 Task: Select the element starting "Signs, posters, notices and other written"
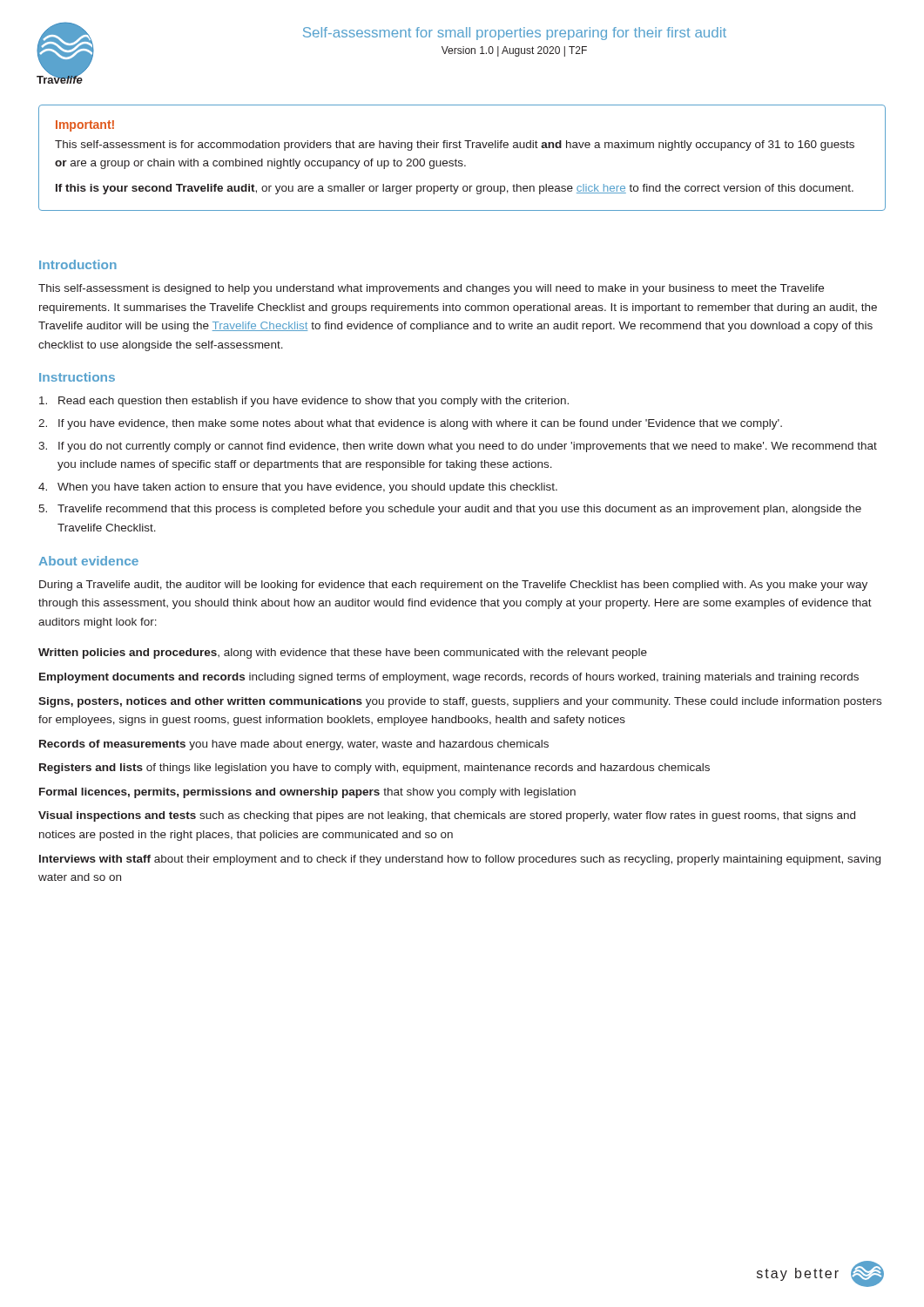[460, 710]
